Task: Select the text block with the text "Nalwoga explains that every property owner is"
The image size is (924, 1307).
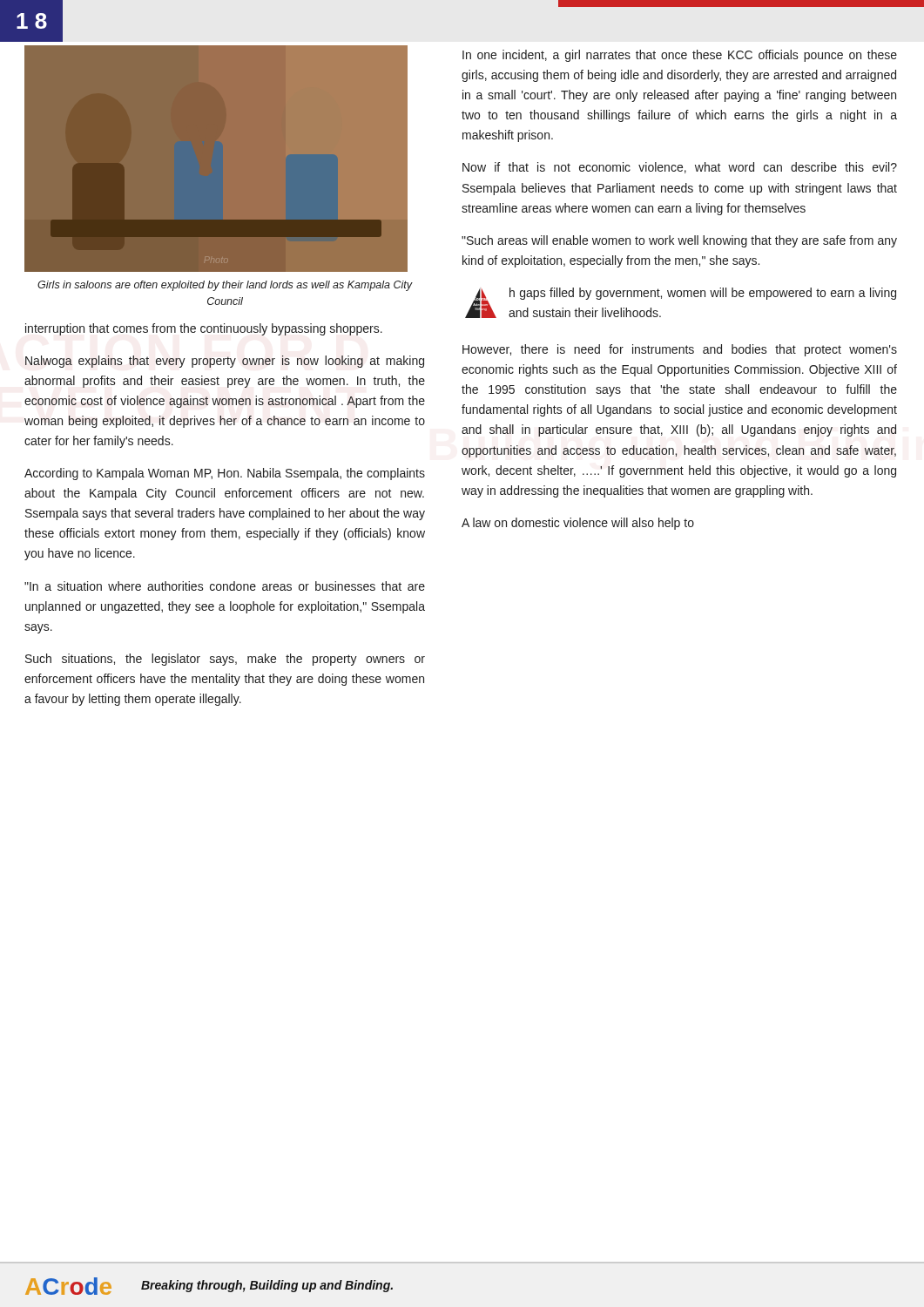Action: pos(225,401)
